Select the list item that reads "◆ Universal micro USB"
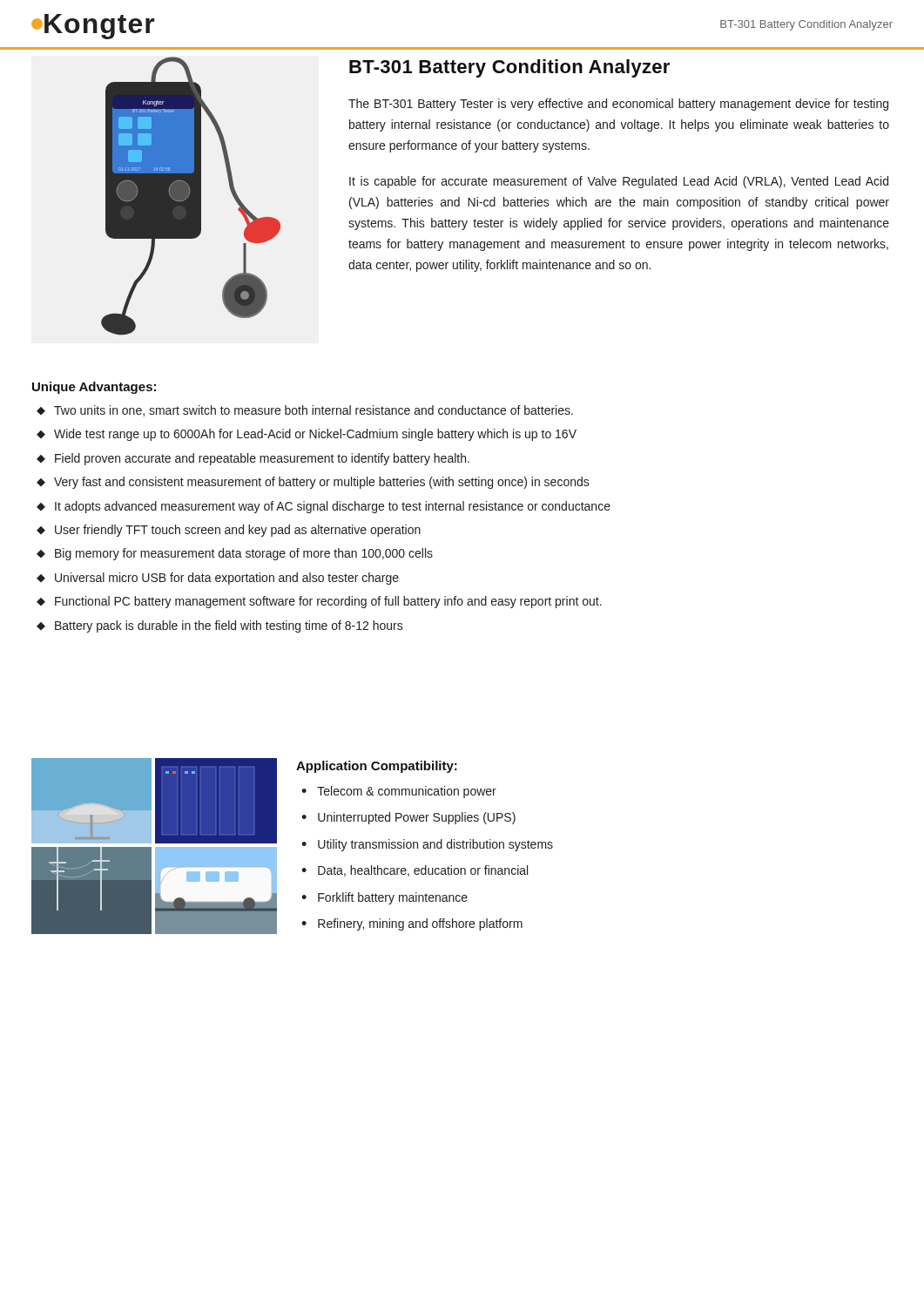This screenshot has height=1307, width=924. [x=218, y=578]
